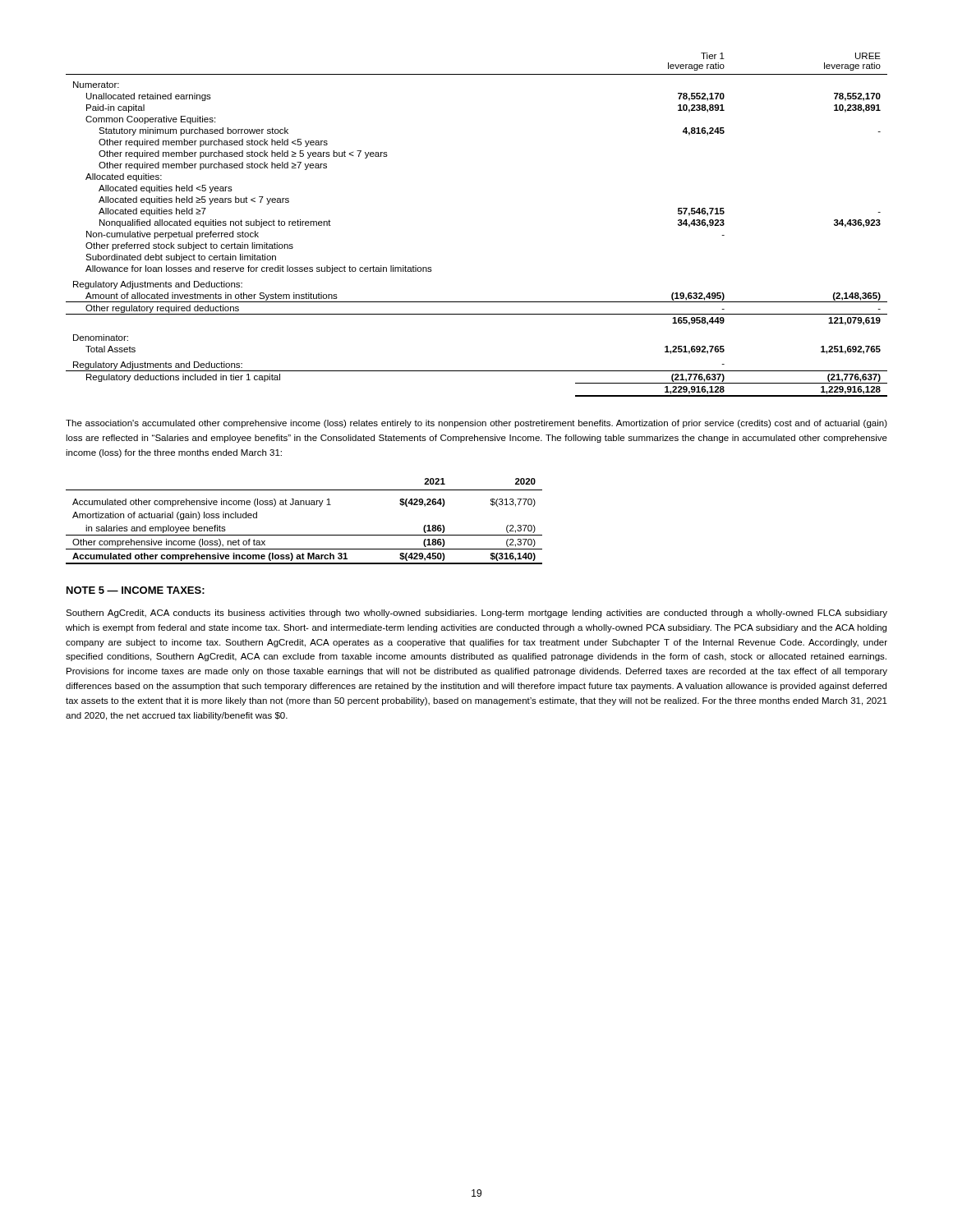Select the passage starting "The association's accumulated other comprehensive income"
The image size is (953, 1232).
point(476,438)
